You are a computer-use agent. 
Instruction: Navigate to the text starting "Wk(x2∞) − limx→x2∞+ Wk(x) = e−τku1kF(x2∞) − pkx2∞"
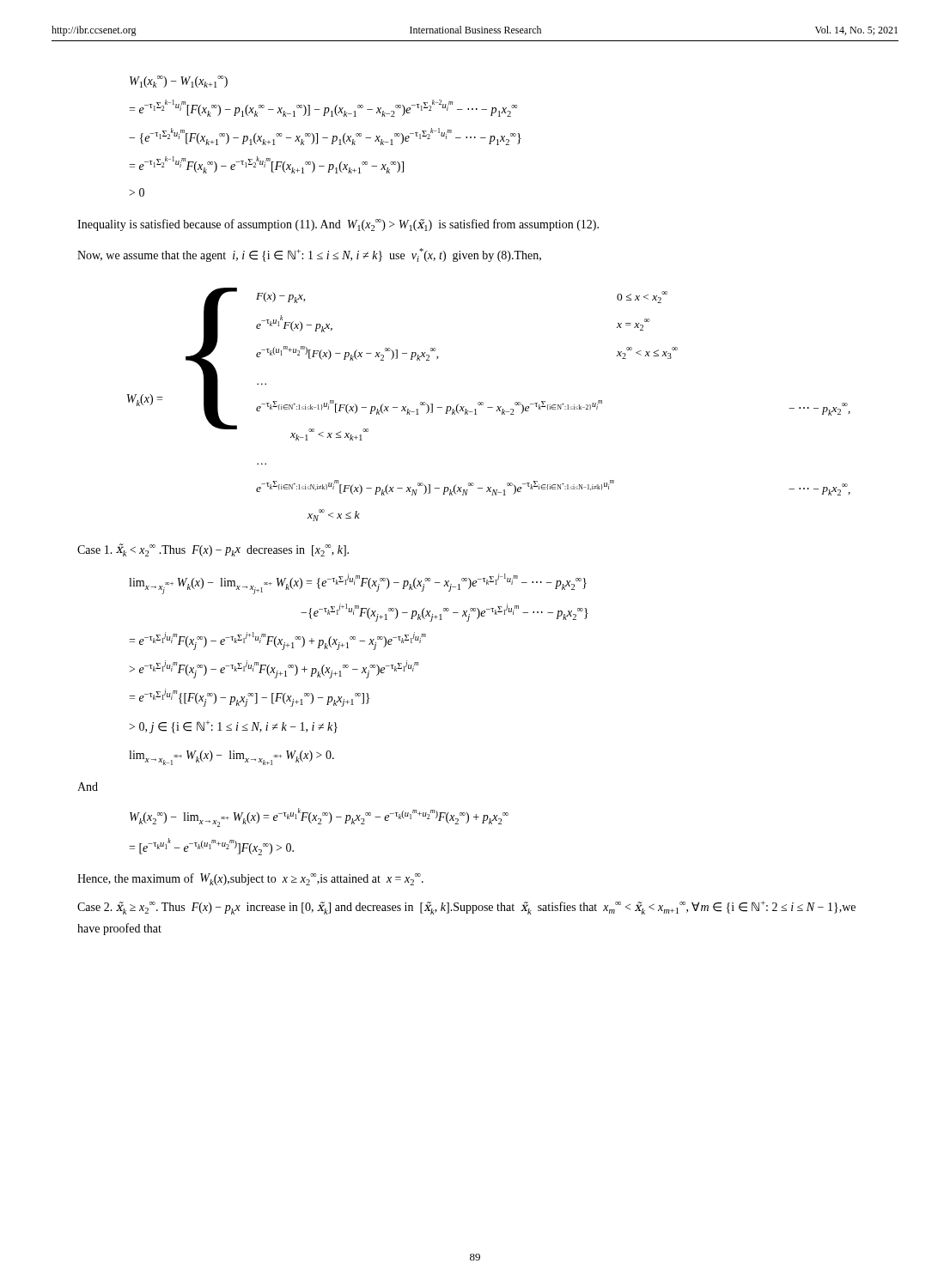click(x=501, y=832)
